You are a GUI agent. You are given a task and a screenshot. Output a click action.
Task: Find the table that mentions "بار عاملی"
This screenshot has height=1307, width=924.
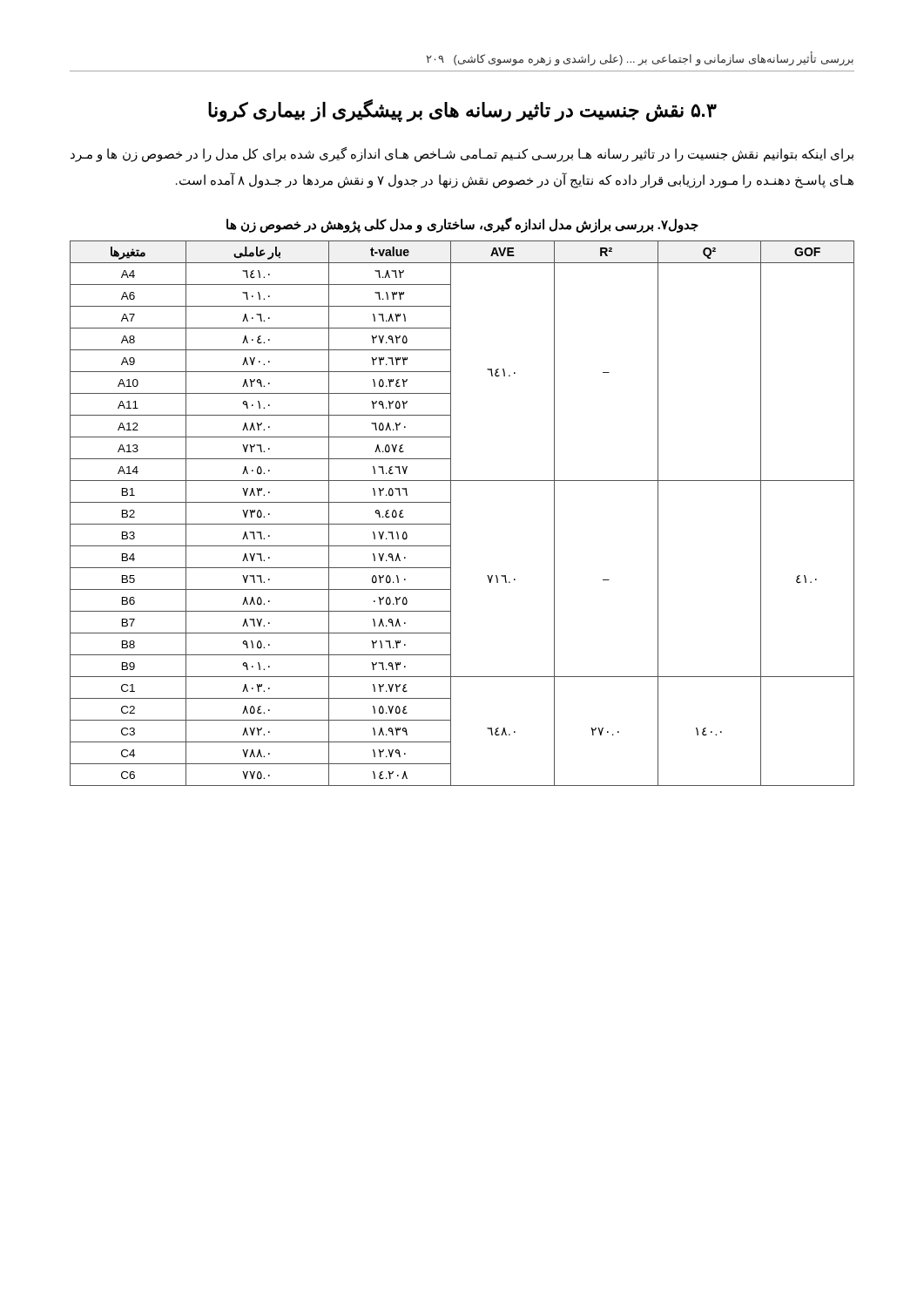click(x=462, y=513)
